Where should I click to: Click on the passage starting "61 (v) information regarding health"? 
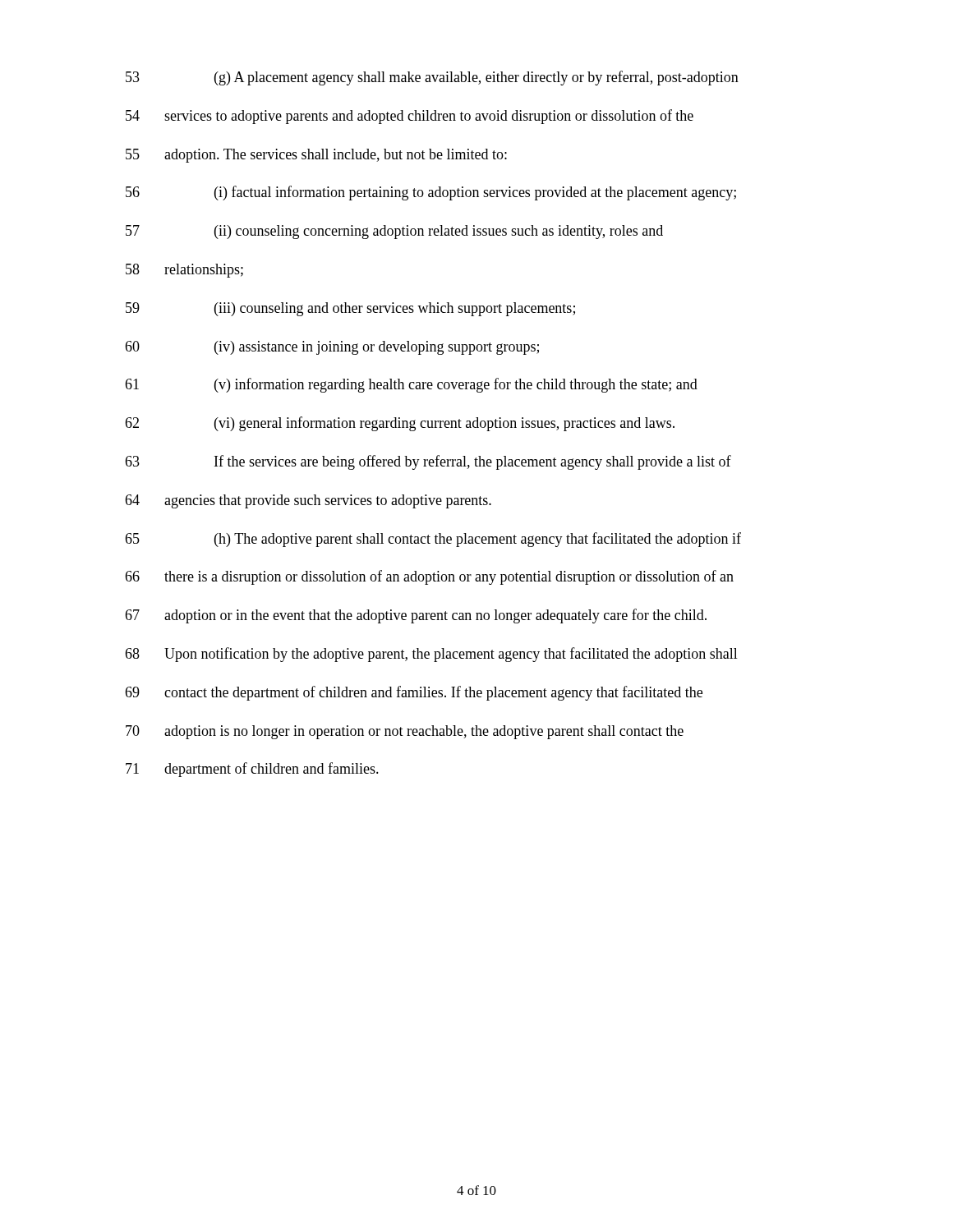coord(476,385)
